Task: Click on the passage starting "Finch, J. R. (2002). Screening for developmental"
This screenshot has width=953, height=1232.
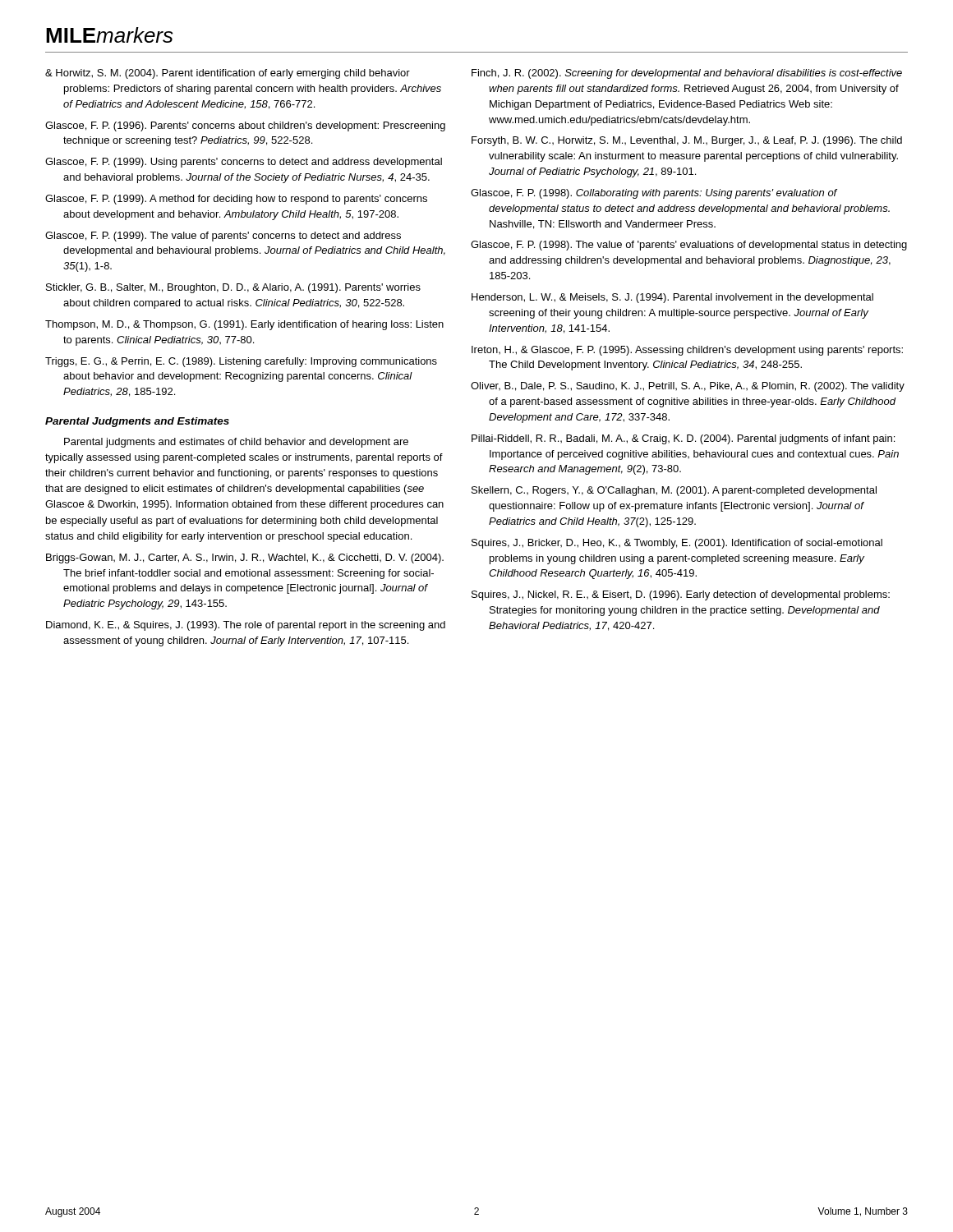Action: [x=687, y=96]
